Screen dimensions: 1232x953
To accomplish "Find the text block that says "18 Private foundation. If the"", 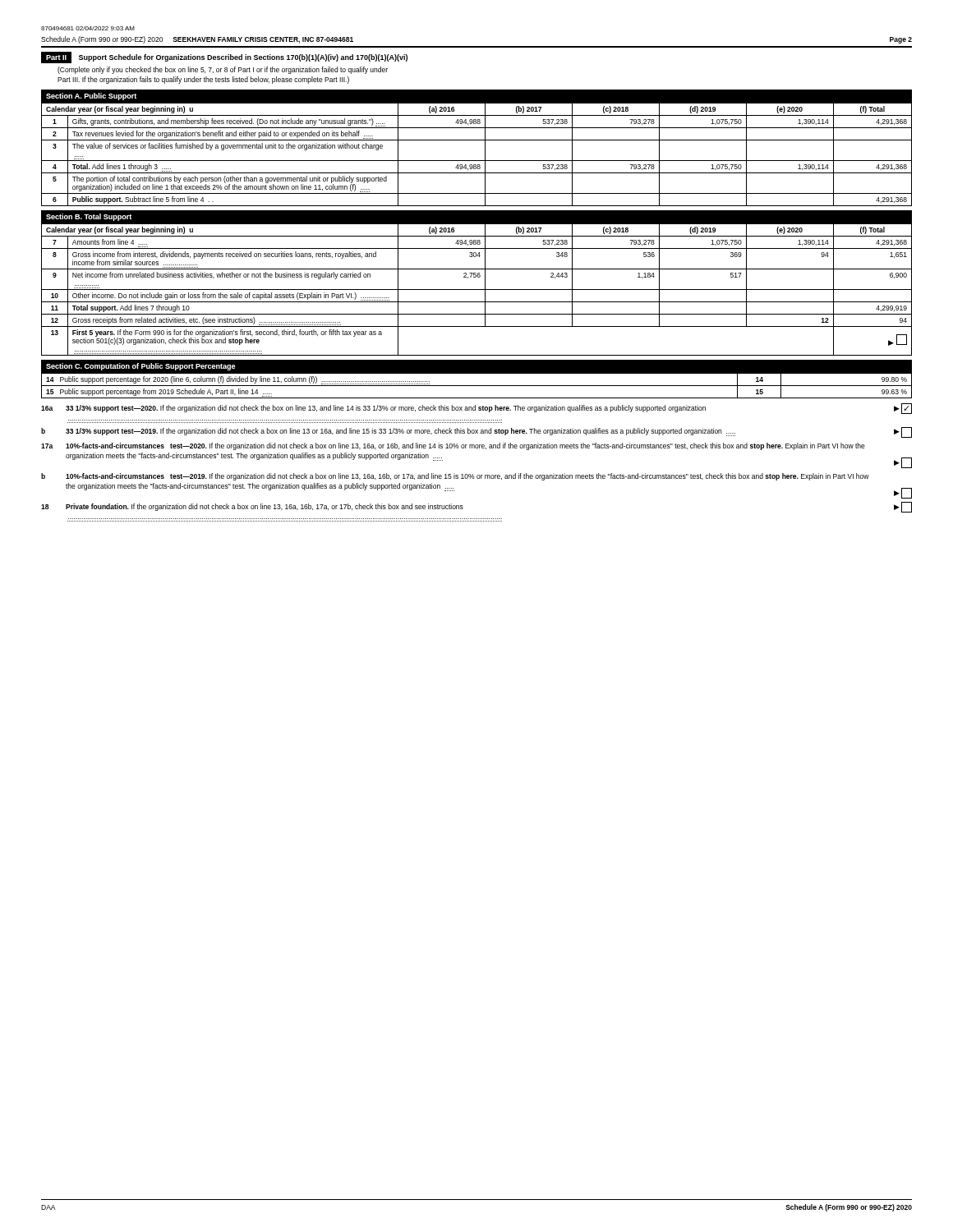I will [476, 512].
